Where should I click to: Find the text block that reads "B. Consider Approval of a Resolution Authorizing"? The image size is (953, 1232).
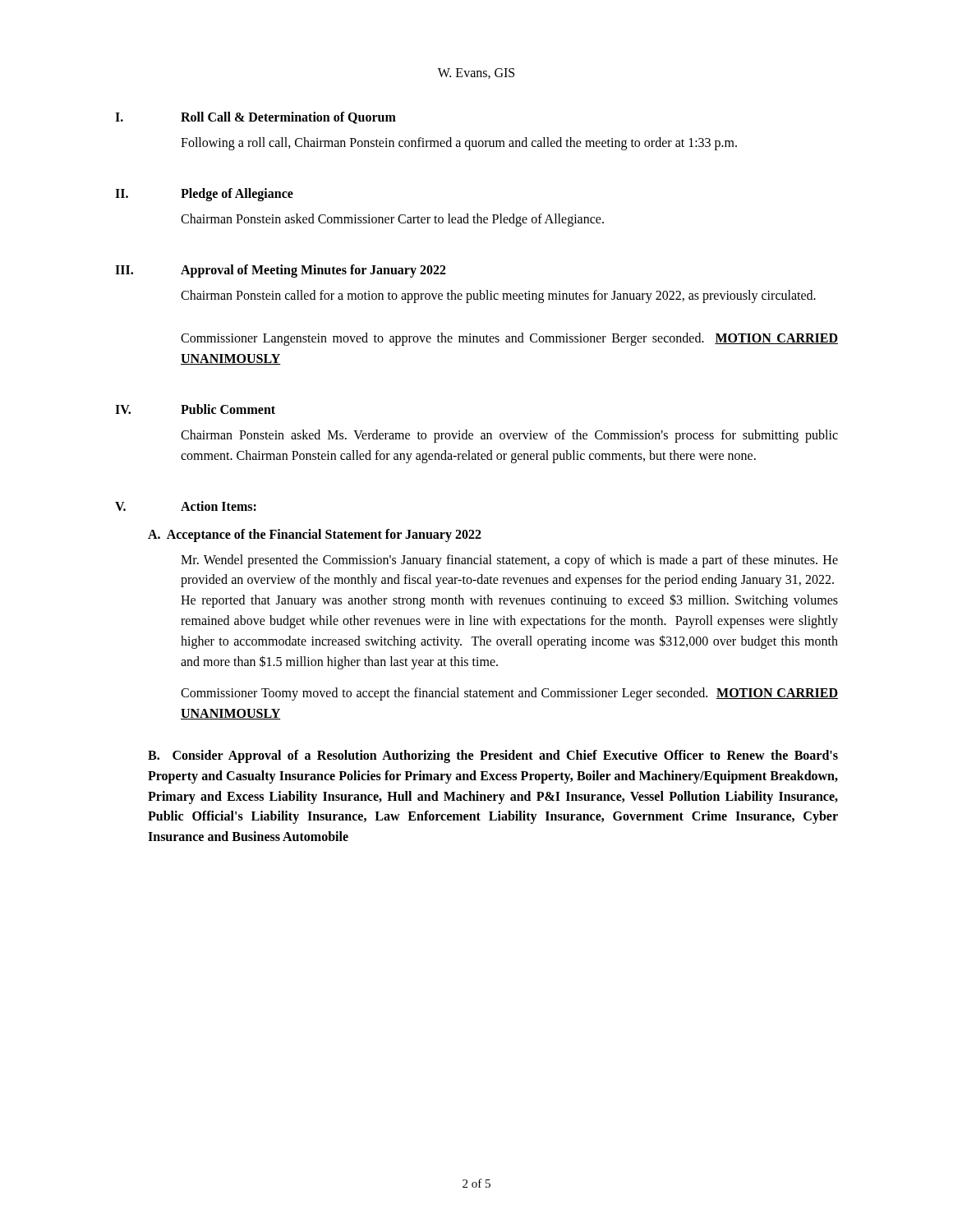click(493, 796)
